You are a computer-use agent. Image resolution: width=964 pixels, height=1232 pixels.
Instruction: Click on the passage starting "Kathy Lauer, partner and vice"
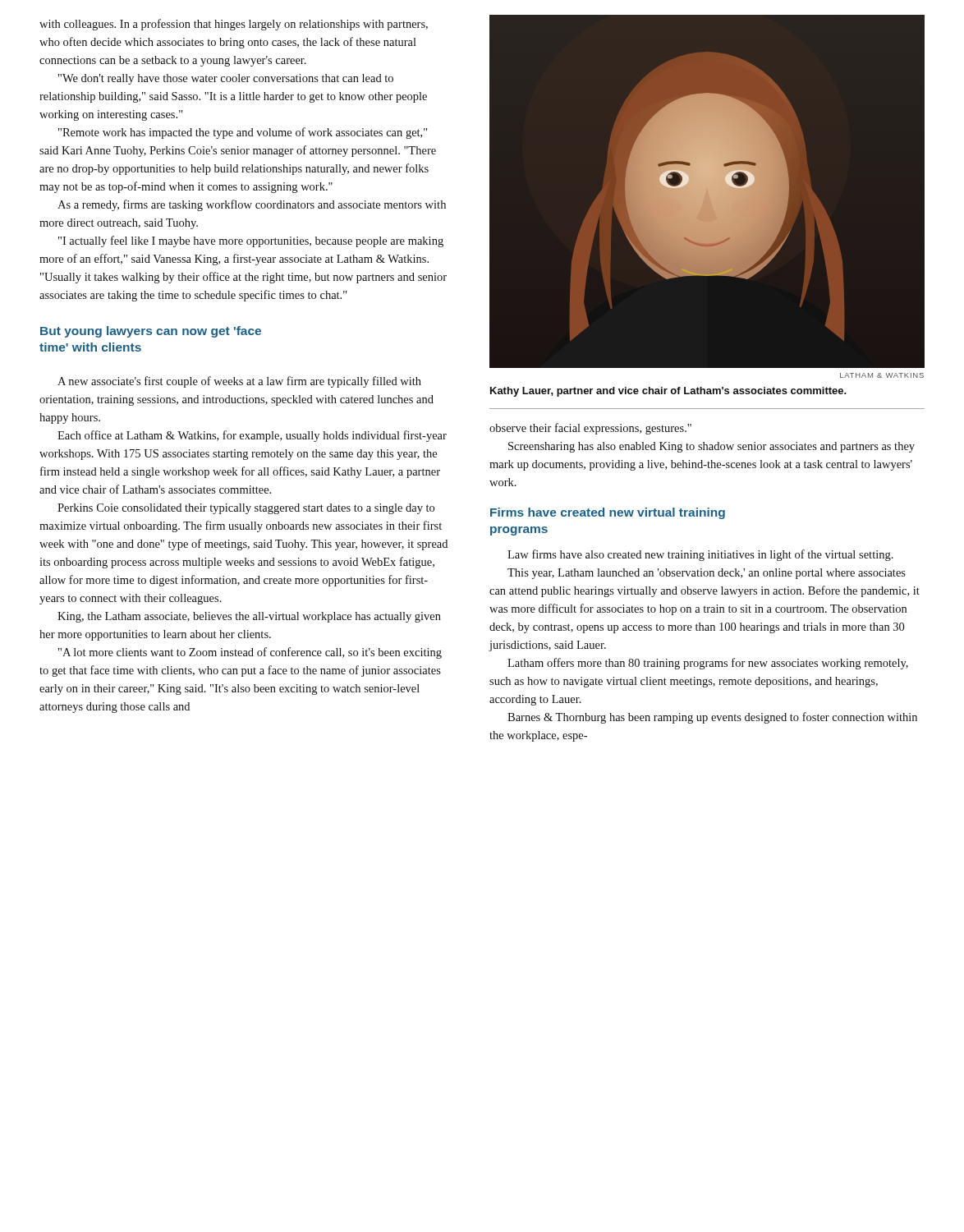(668, 391)
